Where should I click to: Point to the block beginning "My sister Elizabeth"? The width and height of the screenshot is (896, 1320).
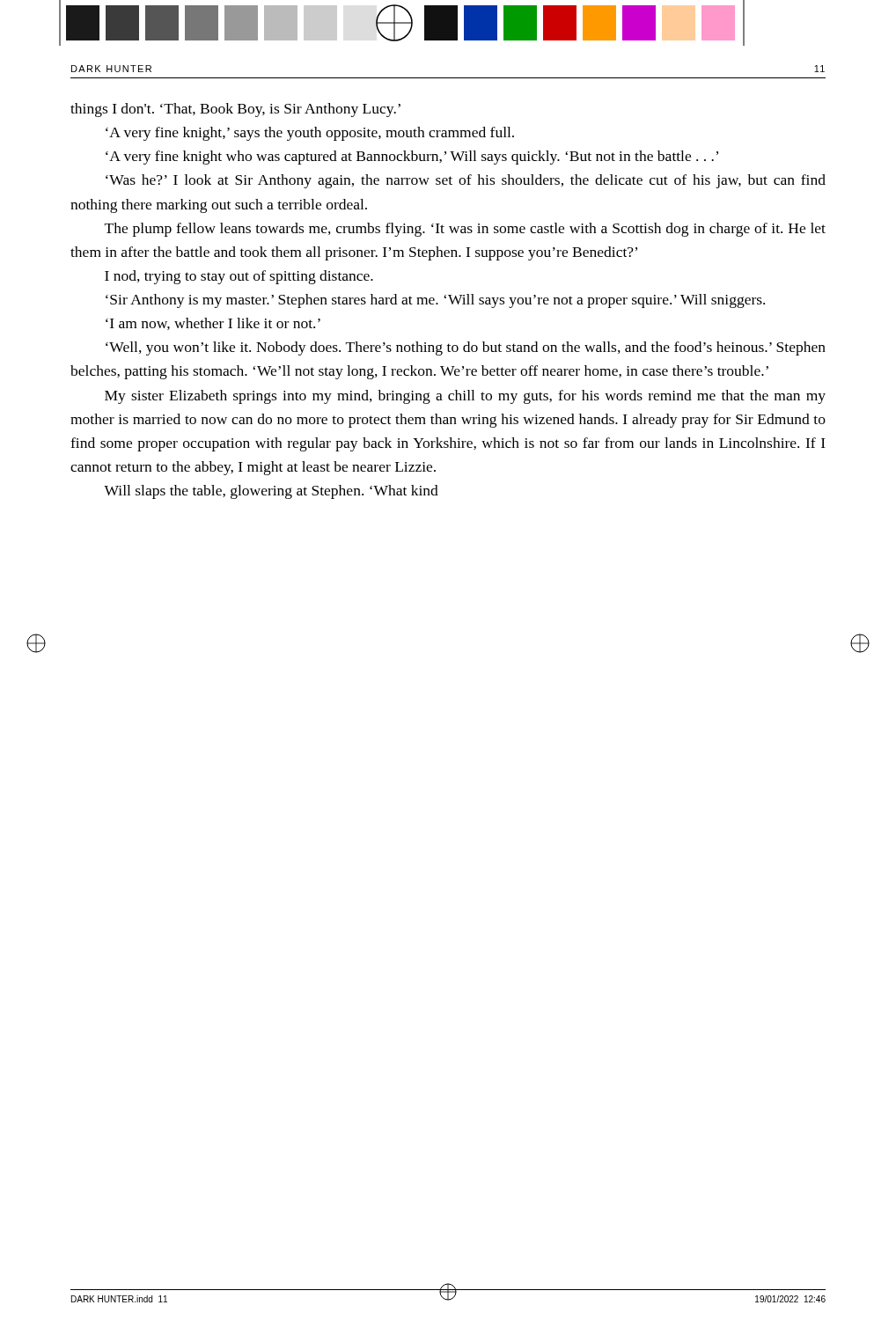tap(448, 431)
